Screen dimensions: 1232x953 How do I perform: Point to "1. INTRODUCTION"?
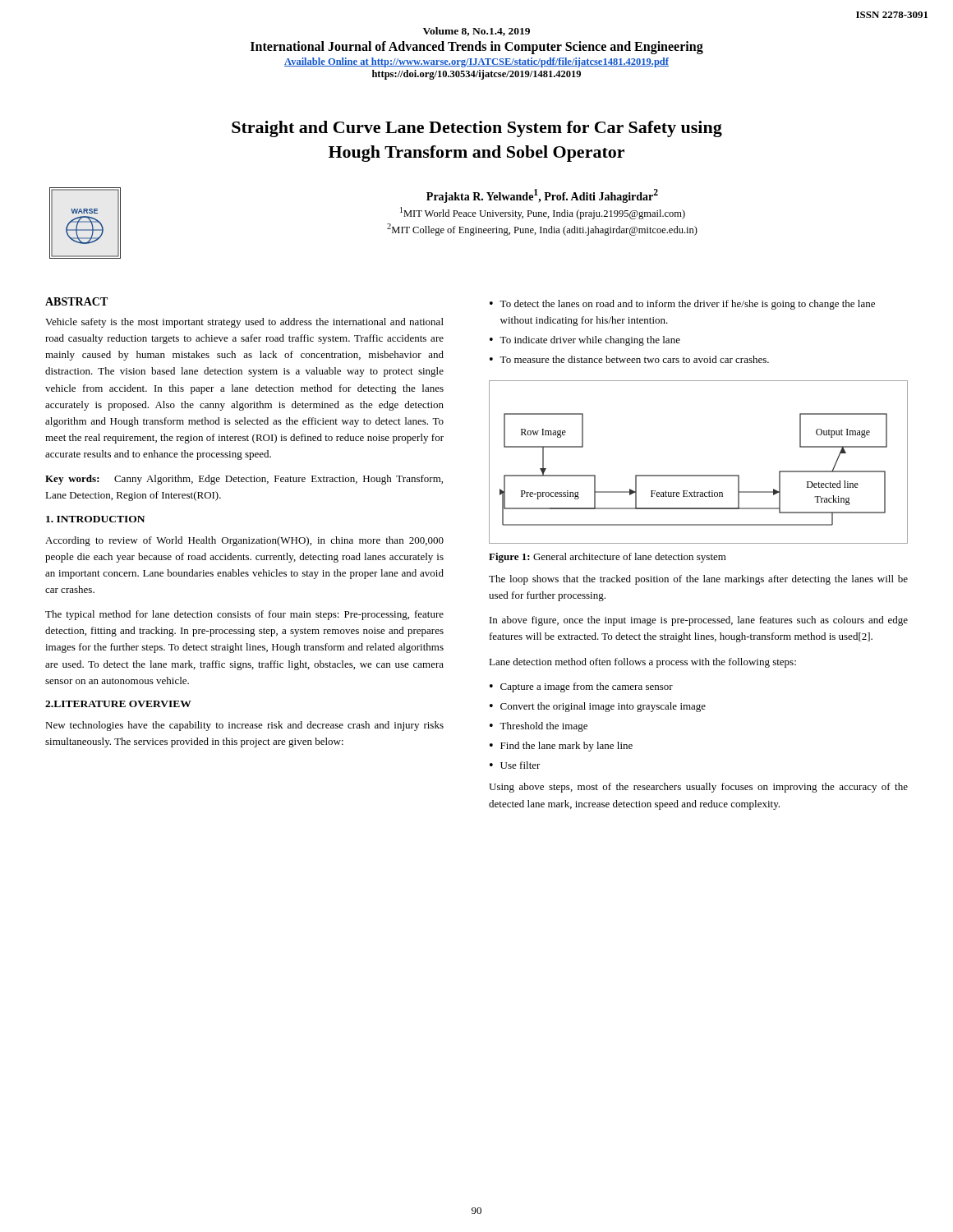95,518
